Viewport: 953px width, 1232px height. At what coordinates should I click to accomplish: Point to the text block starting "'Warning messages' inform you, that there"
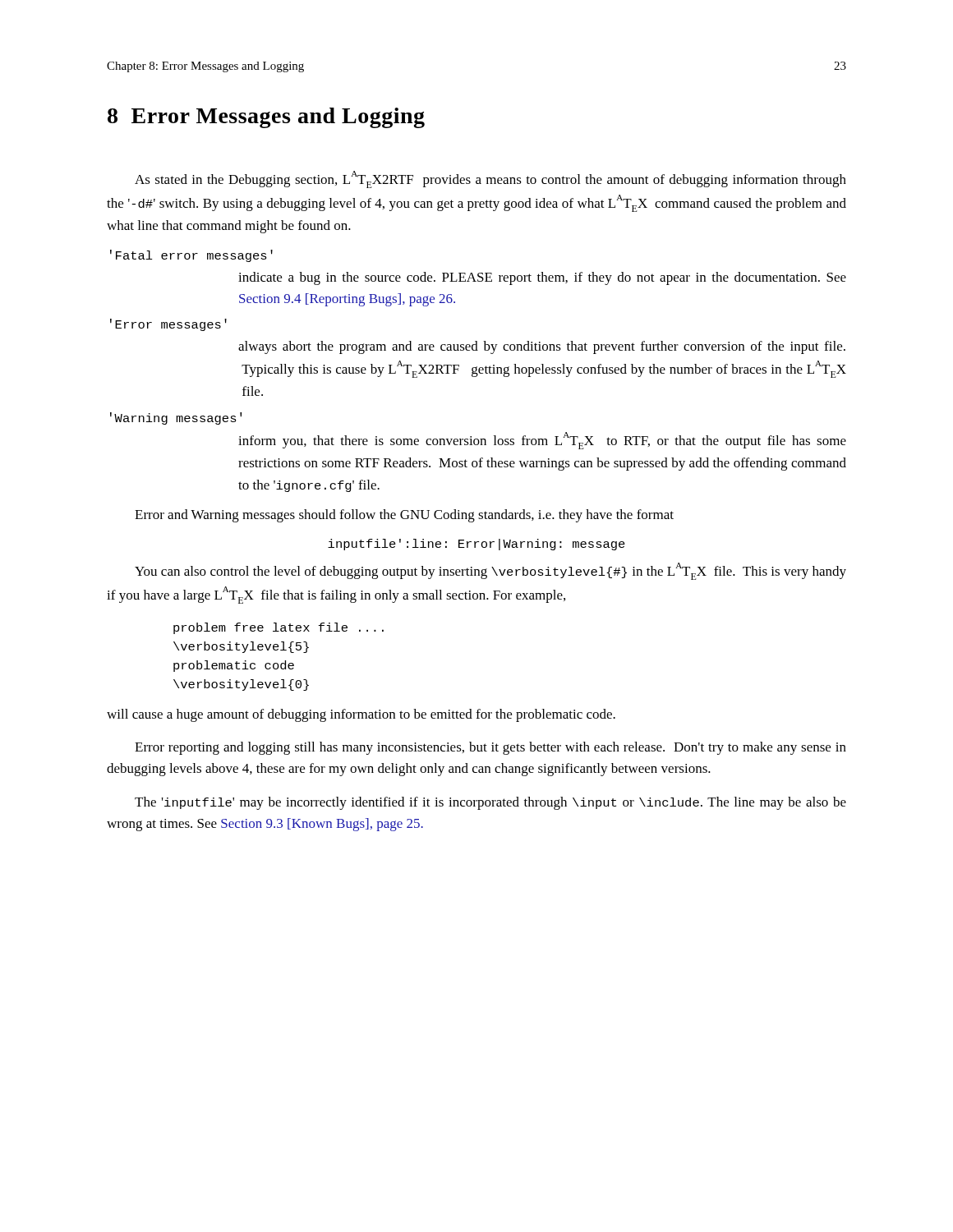coord(476,454)
